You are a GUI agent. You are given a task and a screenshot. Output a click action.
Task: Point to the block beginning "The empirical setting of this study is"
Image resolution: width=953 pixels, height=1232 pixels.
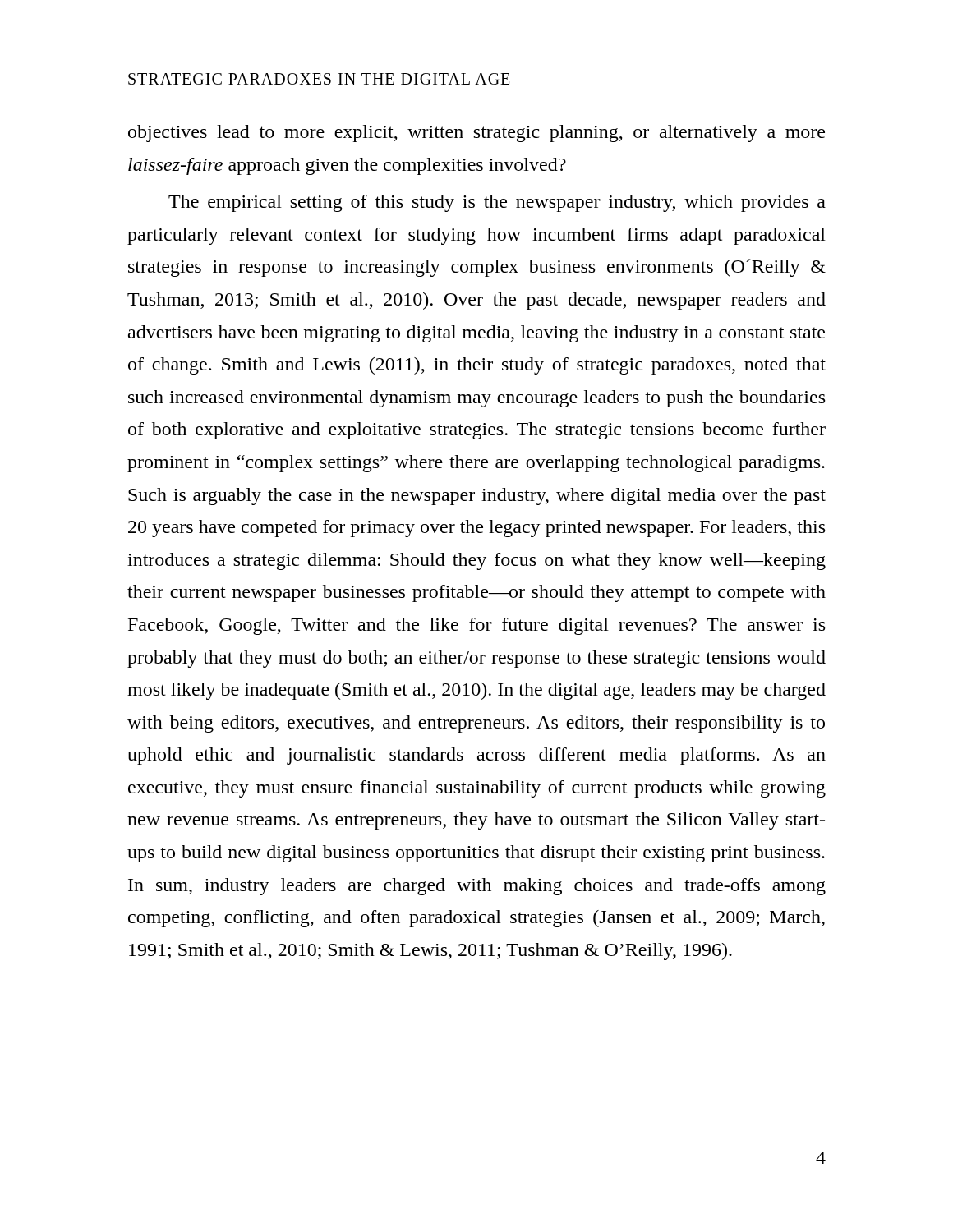coord(476,576)
